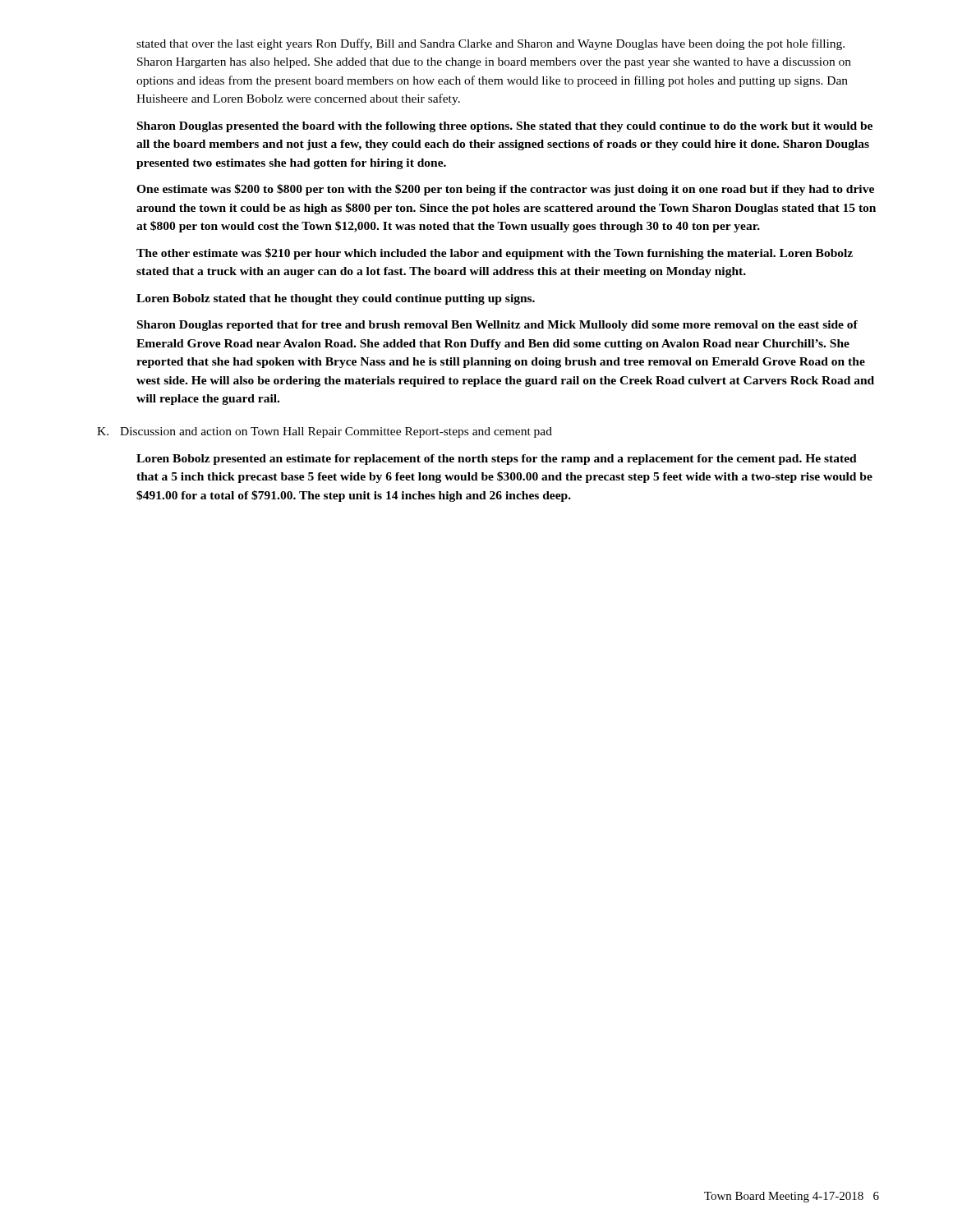
Task: Locate the region starting "The other estimate was"
Action: [x=508, y=262]
